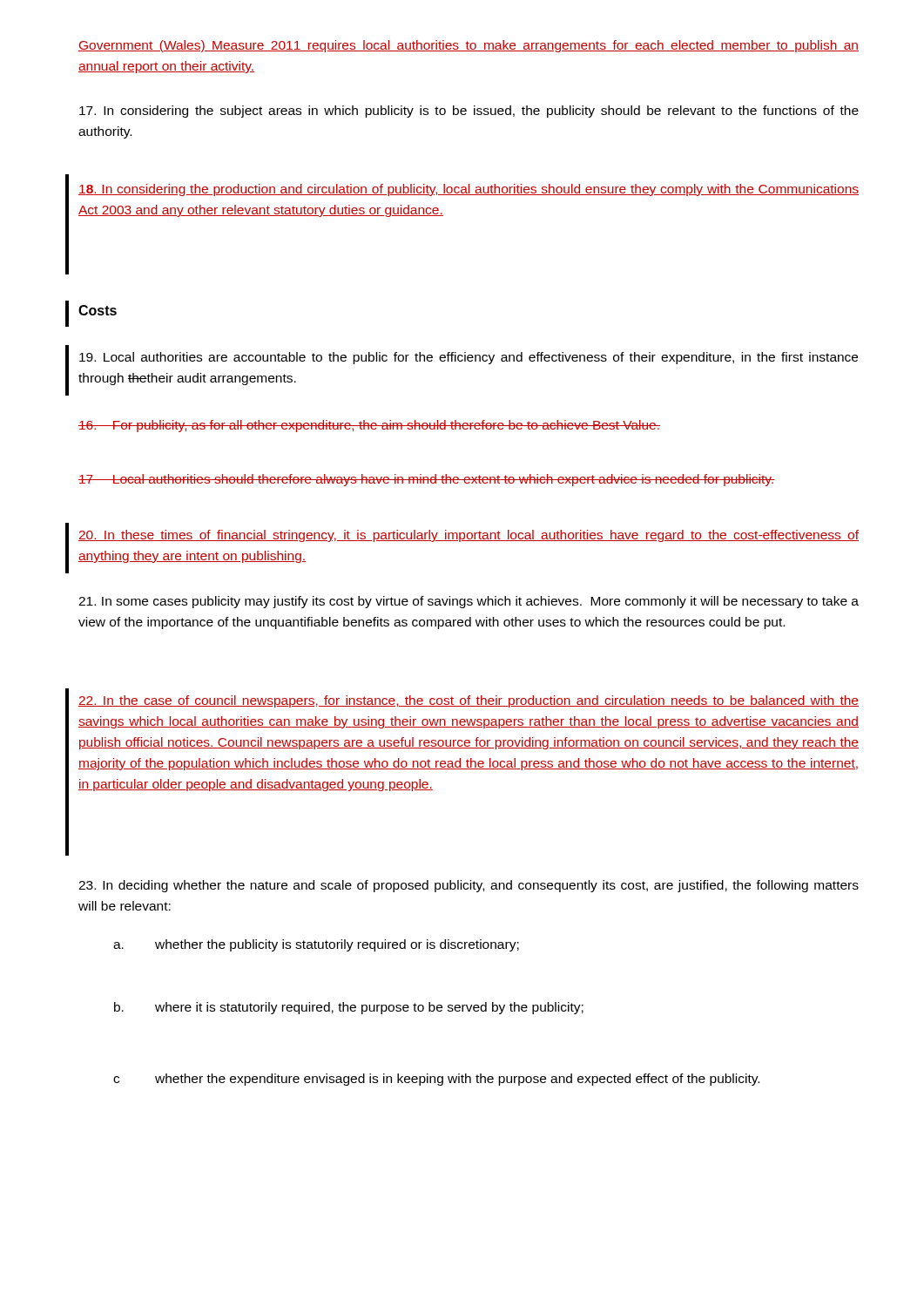Find the block on this page that starts "In these times of financial stringency, it"
The image size is (924, 1307).
[469, 545]
